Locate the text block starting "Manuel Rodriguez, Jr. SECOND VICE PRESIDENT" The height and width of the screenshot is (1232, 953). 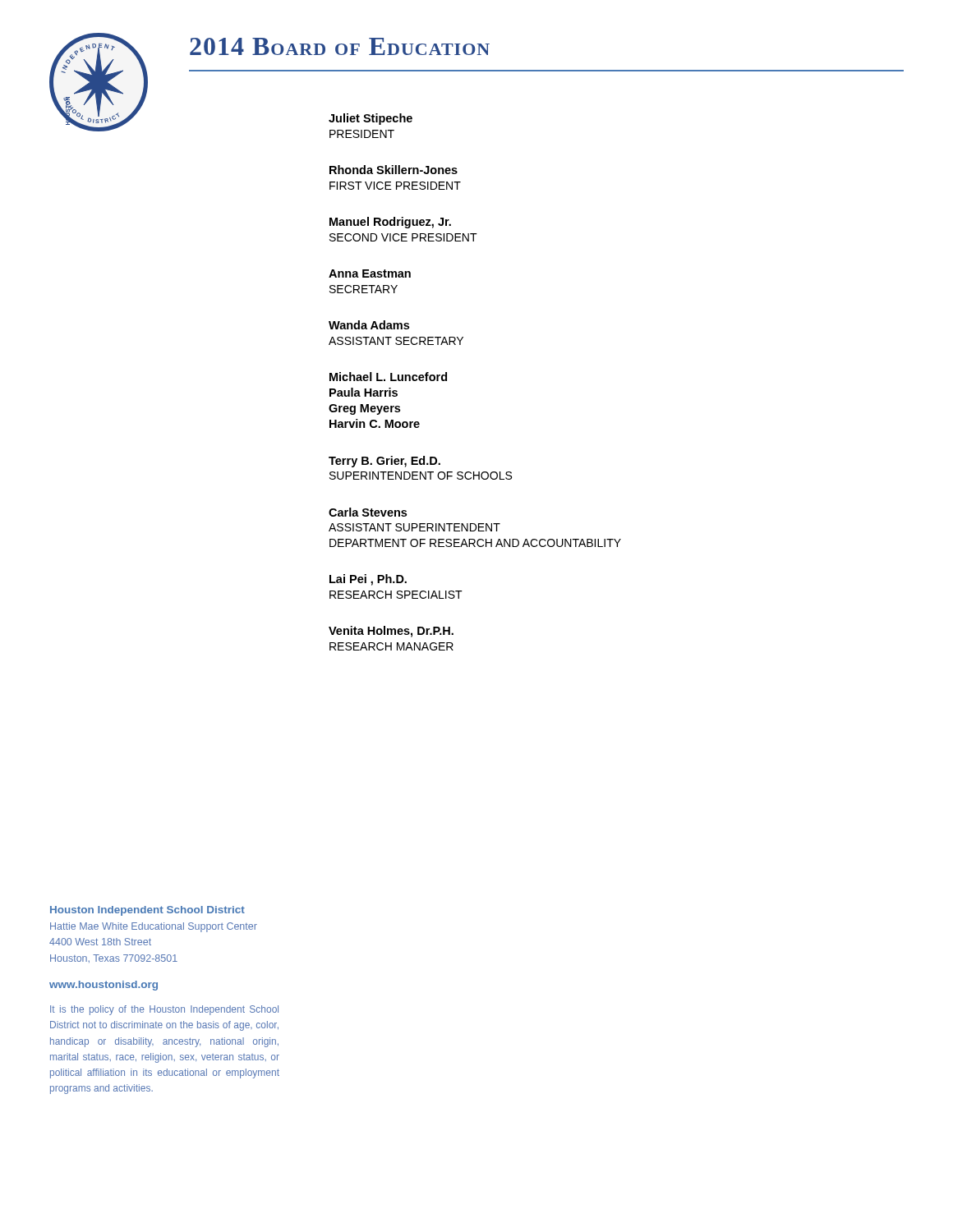click(x=390, y=223)
